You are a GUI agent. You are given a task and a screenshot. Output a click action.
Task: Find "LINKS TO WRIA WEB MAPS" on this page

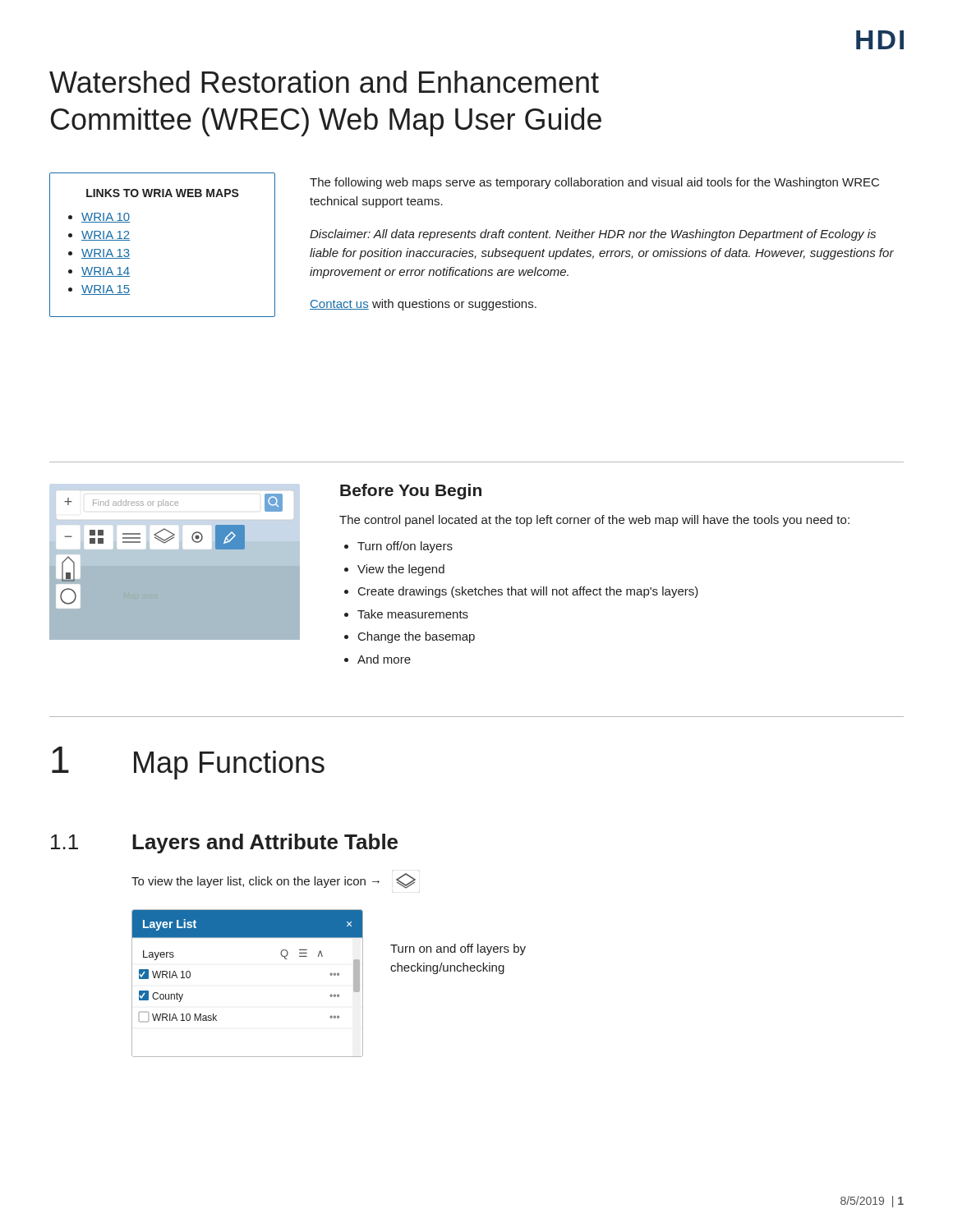[x=162, y=193]
